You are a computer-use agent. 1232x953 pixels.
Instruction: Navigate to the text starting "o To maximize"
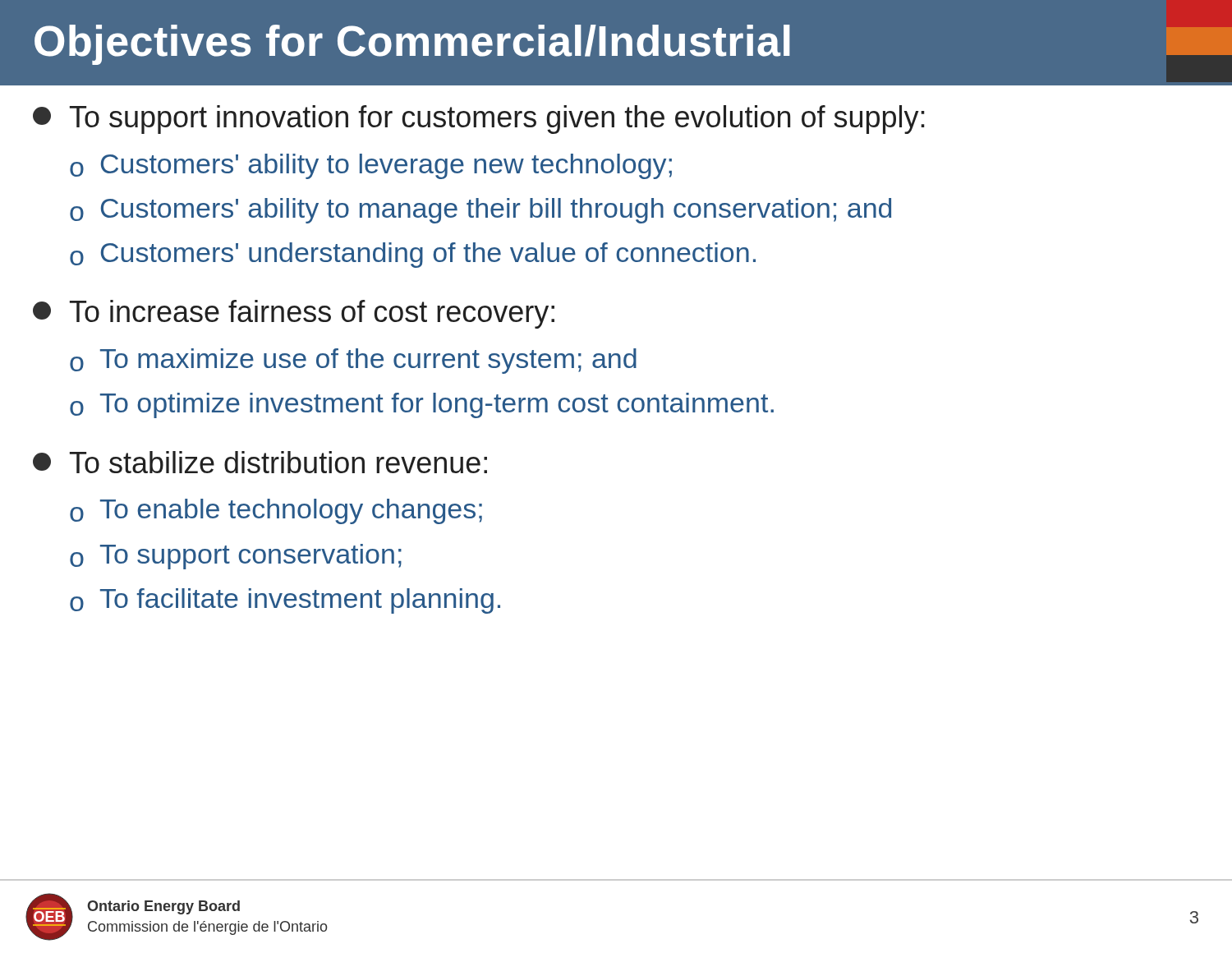pyautogui.click(x=634, y=360)
